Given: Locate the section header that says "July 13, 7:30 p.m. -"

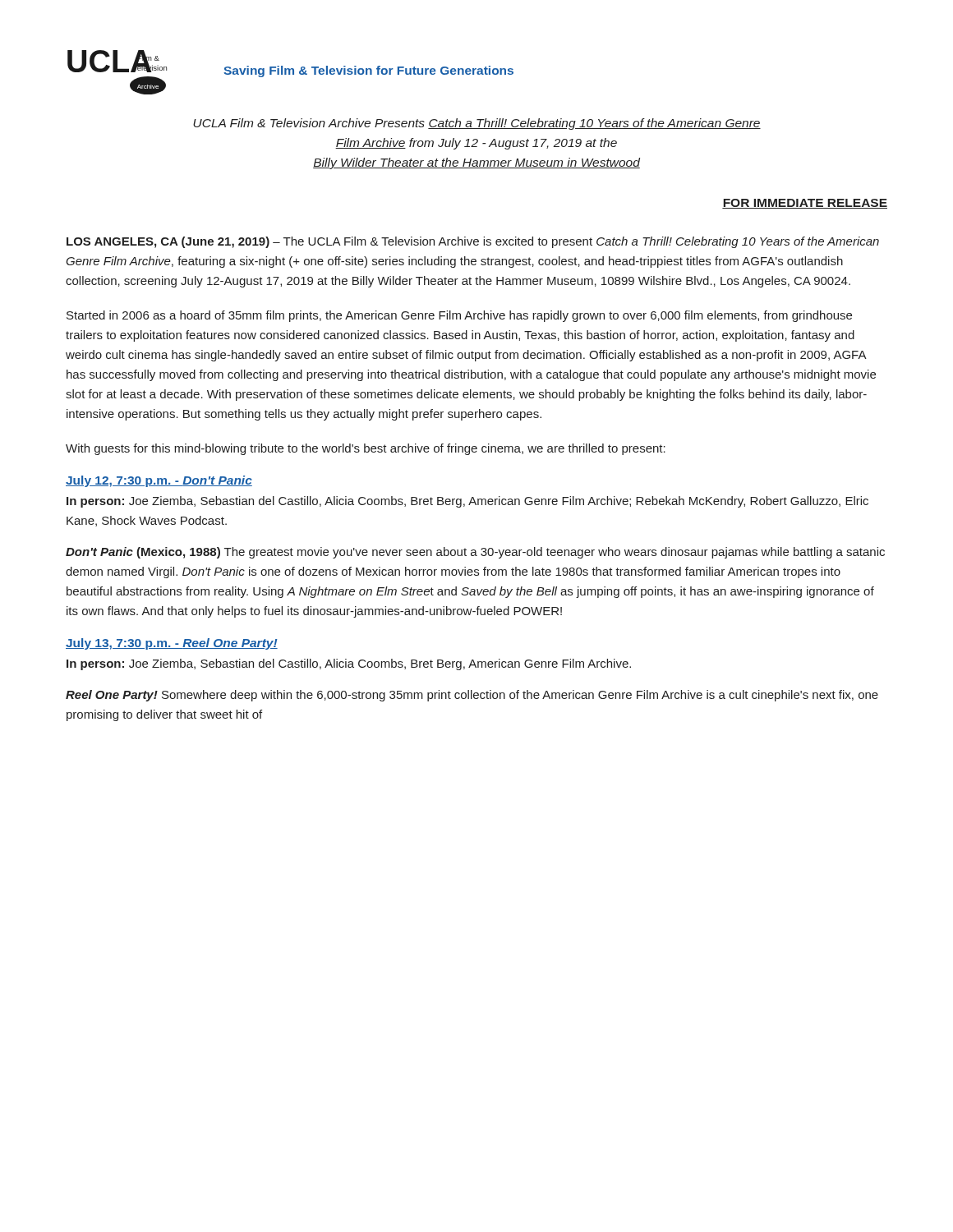Looking at the screenshot, I should pyautogui.click(x=172, y=644).
